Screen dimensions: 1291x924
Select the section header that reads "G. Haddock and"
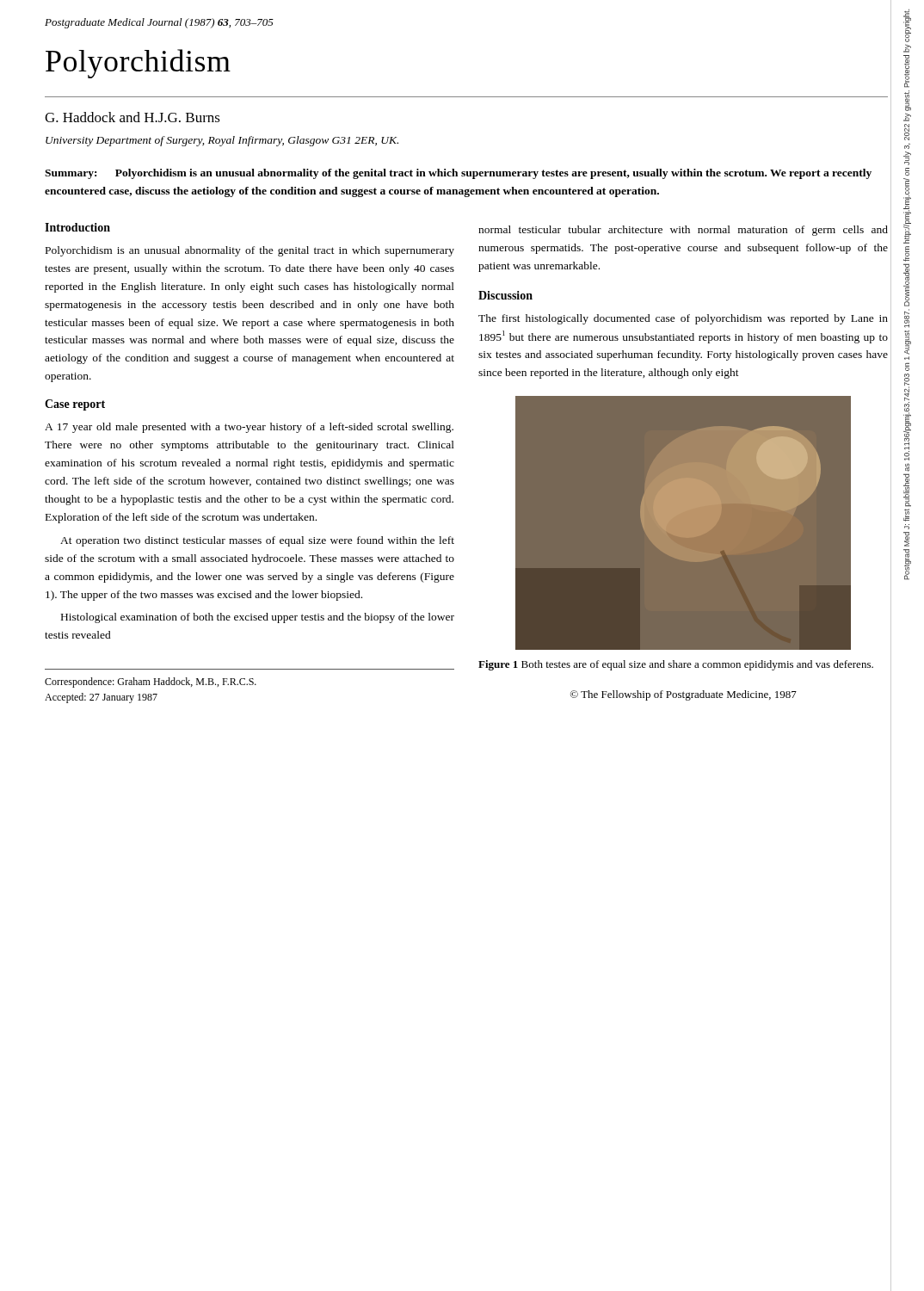click(132, 117)
